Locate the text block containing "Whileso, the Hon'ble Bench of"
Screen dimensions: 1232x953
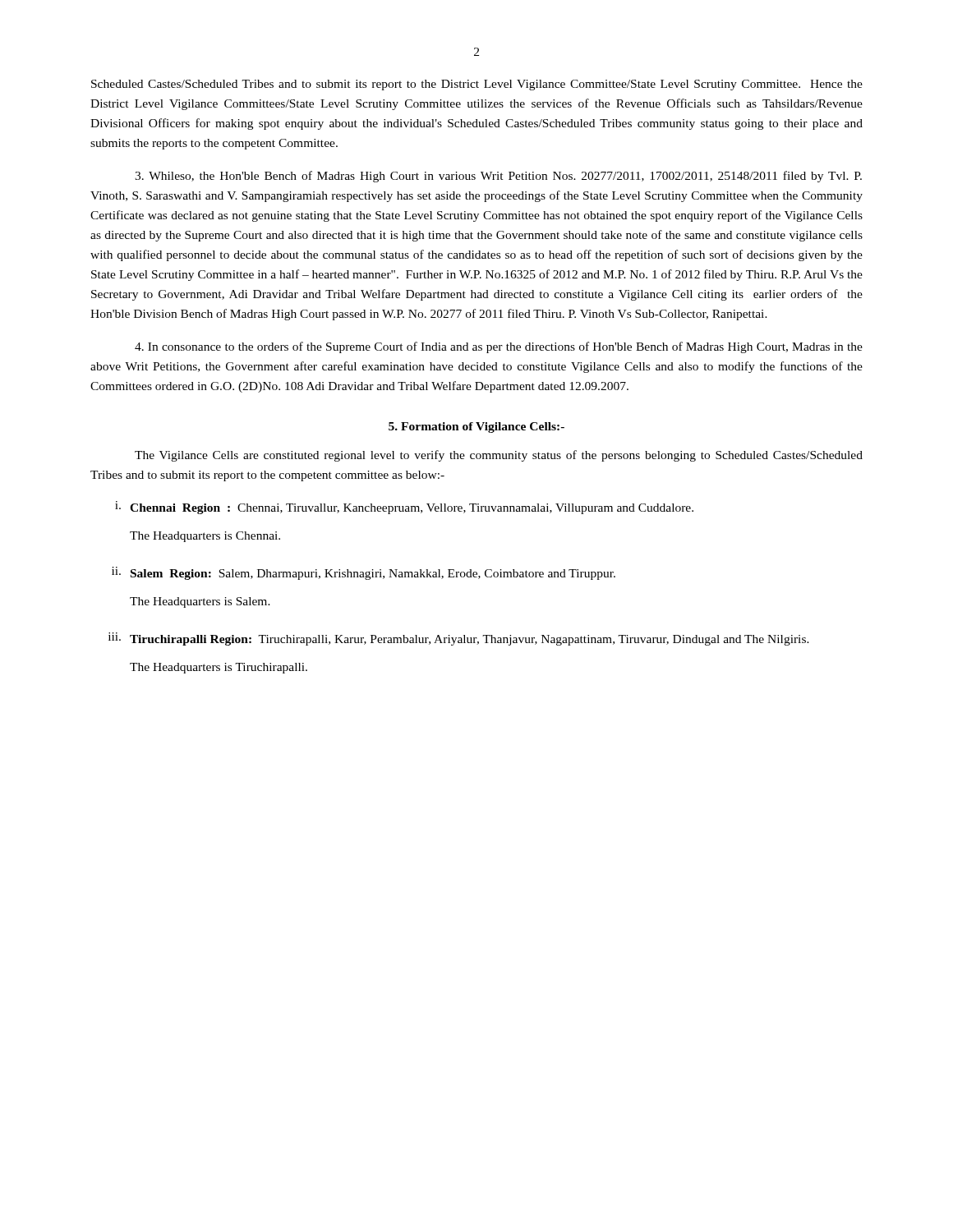(x=476, y=244)
